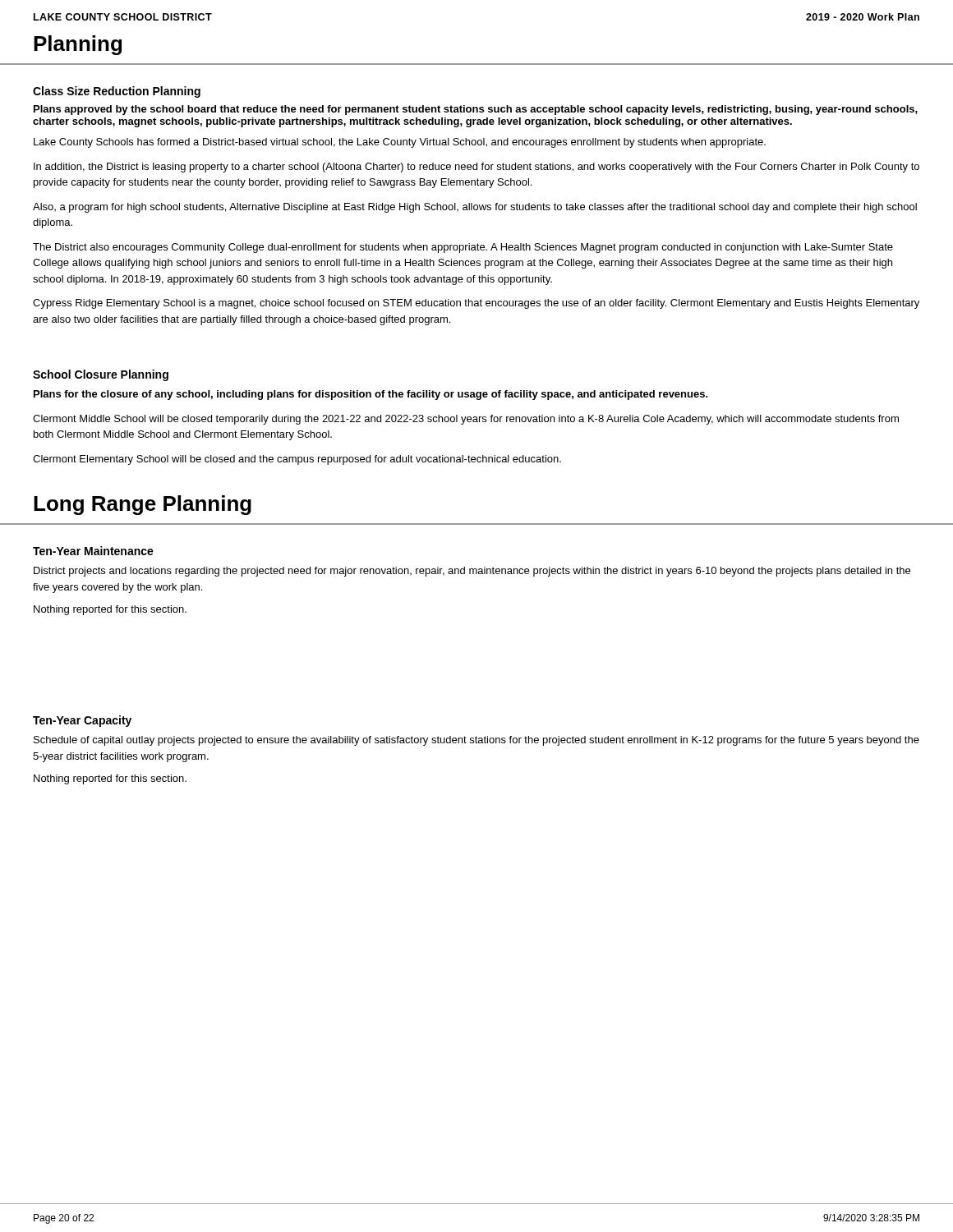Locate the block of text that opens with "District projects and locations regarding"
This screenshot has width=953, height=1232.
click(472, 578)
